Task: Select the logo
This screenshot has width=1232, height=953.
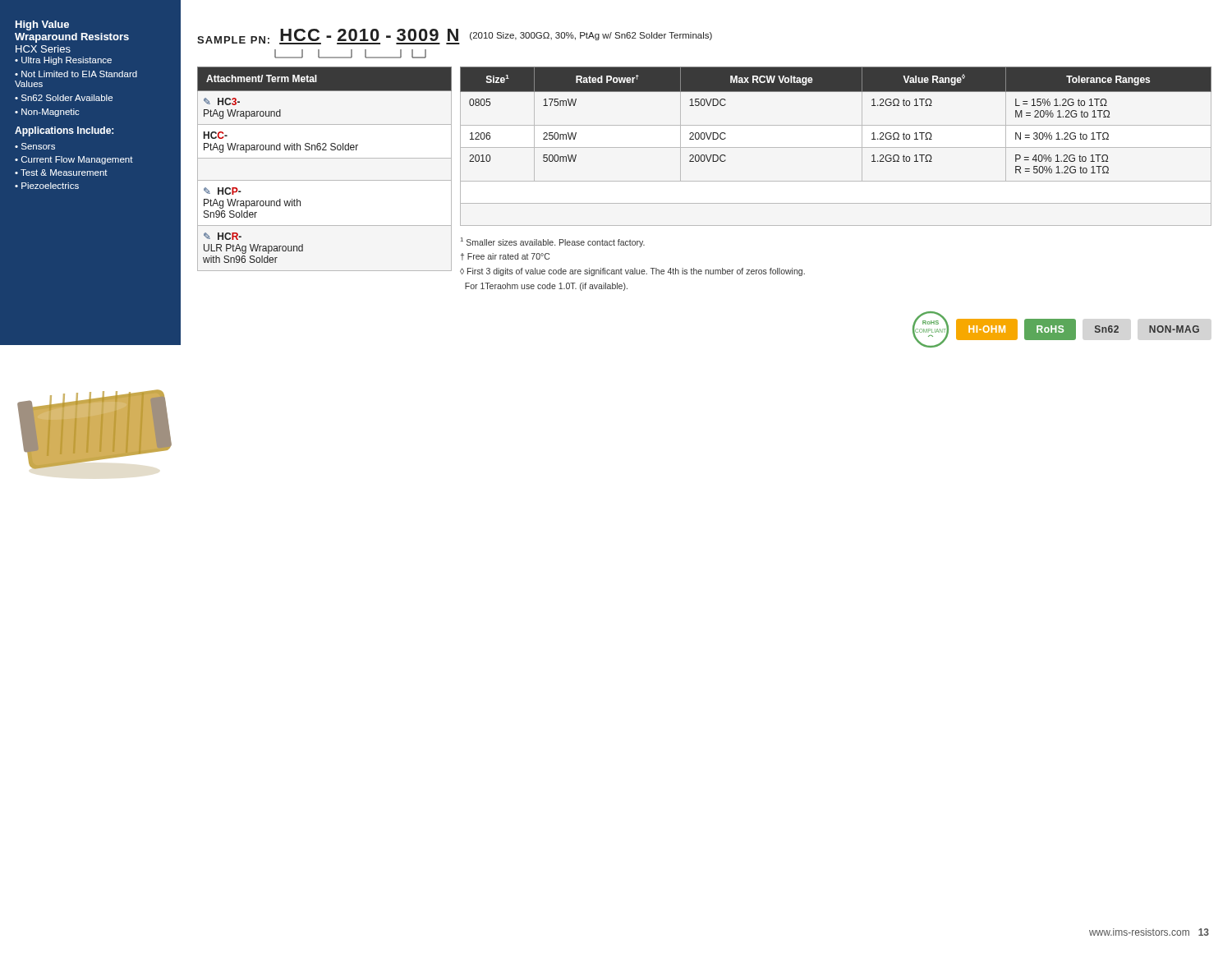Action: pos(836,329)
